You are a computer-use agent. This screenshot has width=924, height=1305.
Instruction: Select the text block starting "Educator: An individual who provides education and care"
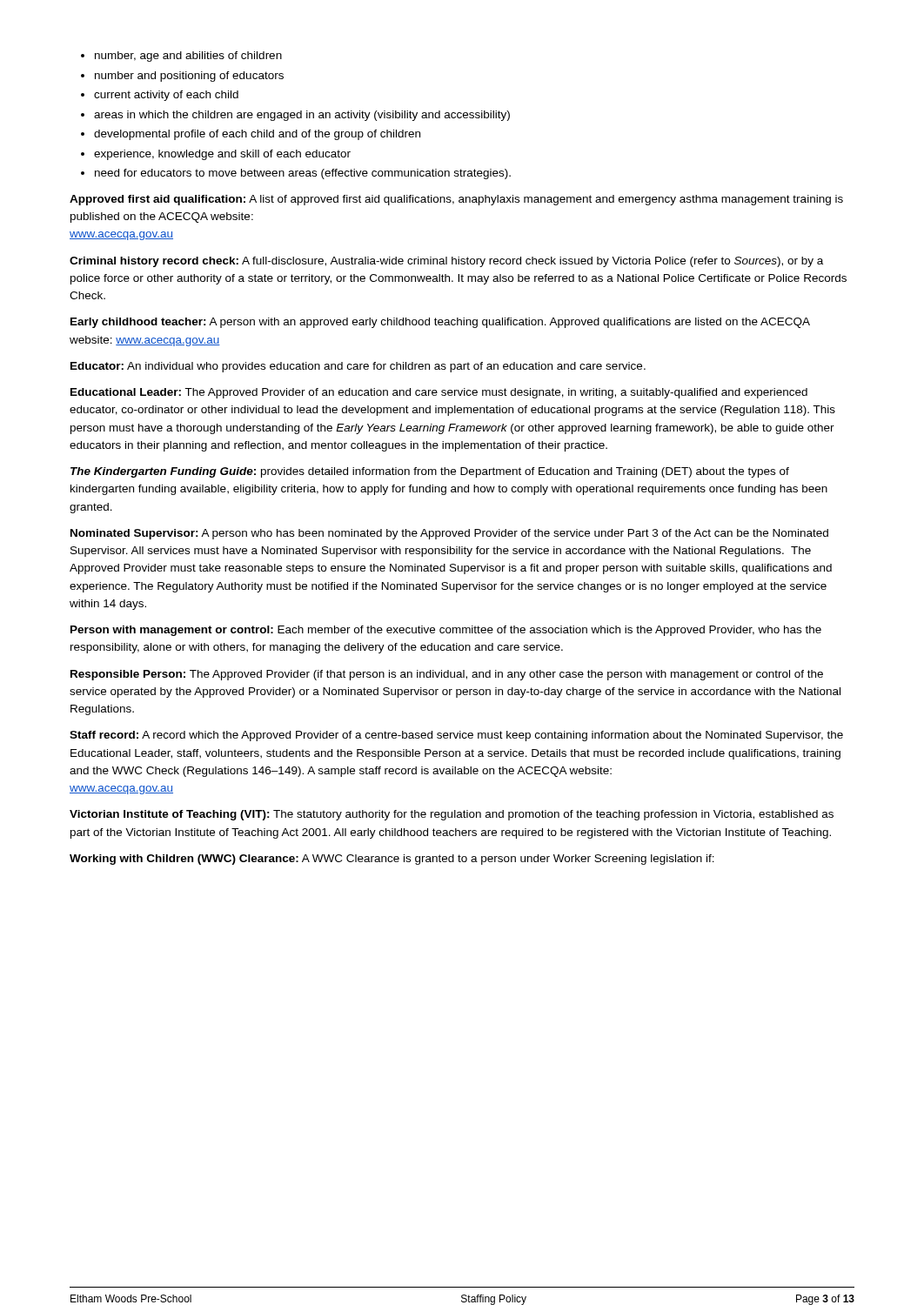point(358,366)
